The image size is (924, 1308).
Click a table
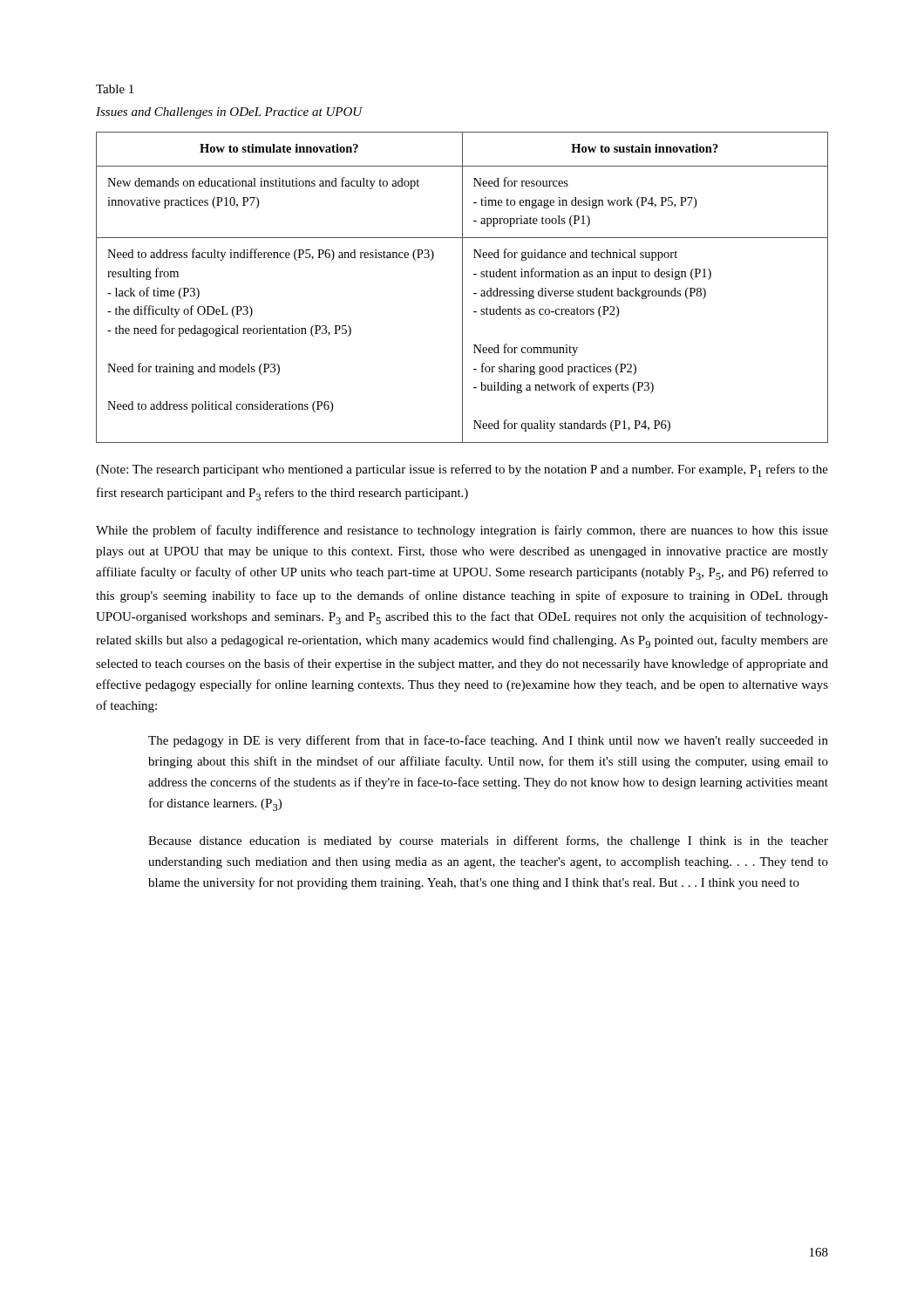pos(462,287)
